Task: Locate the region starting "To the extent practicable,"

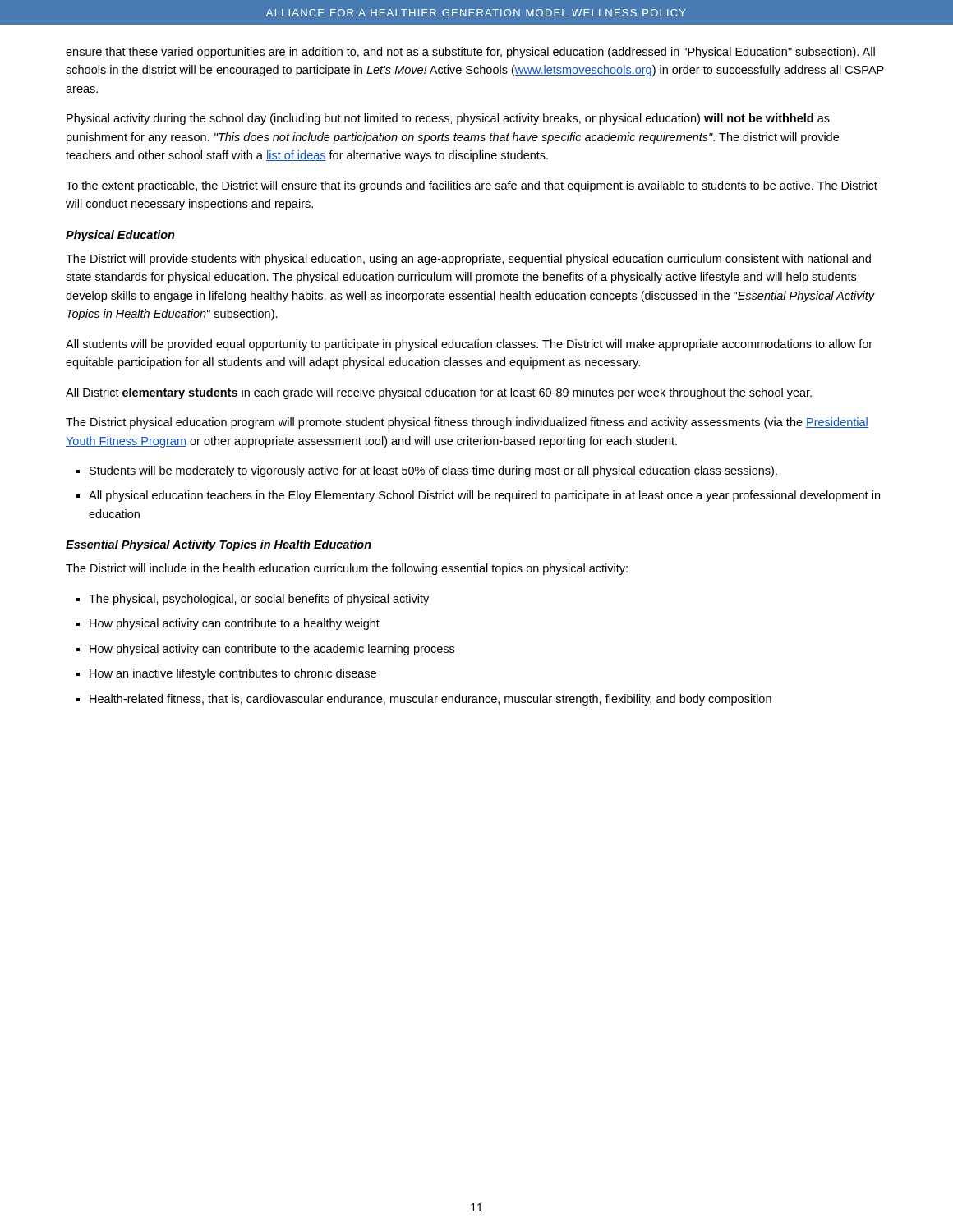Action: (476, 195)
